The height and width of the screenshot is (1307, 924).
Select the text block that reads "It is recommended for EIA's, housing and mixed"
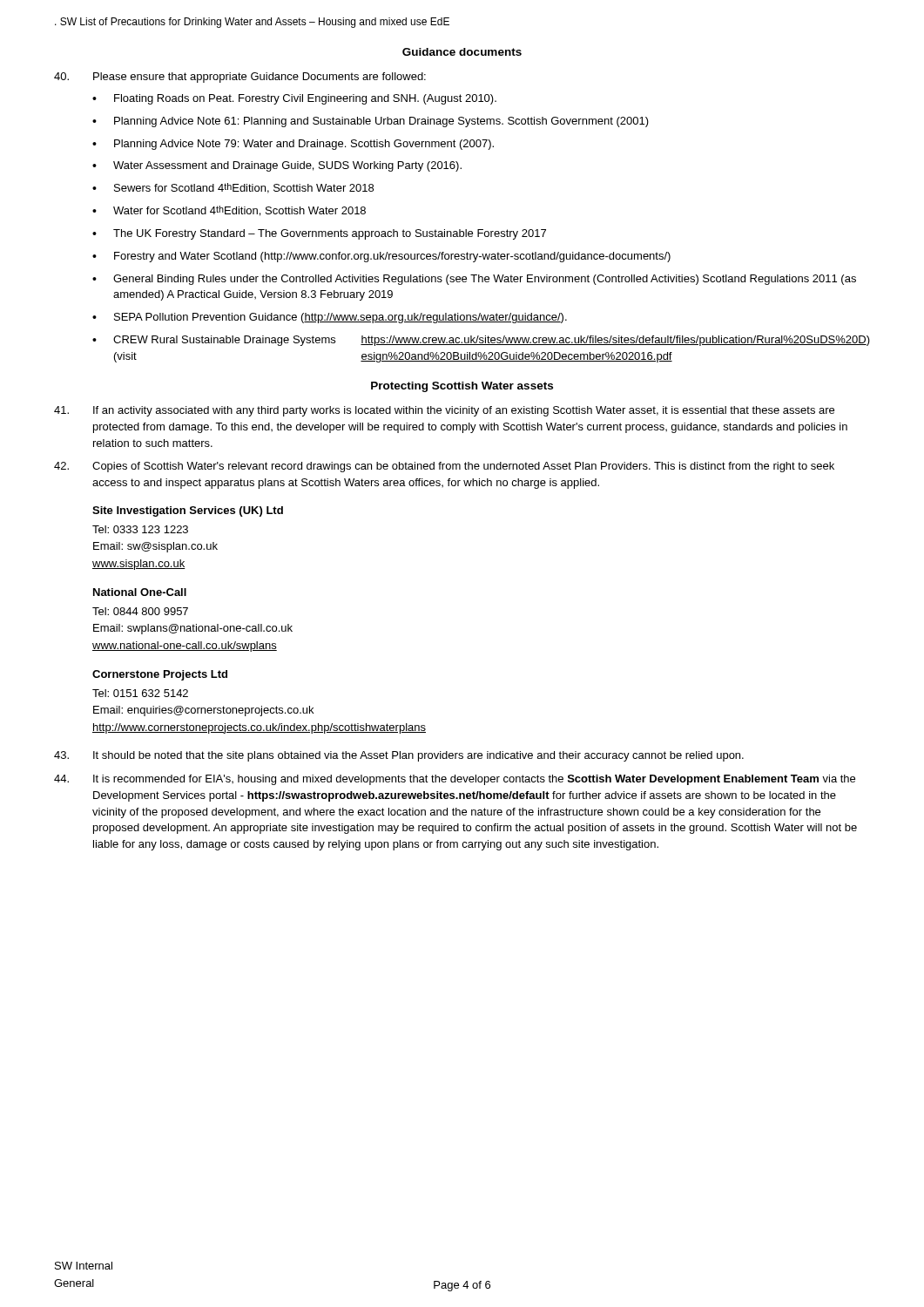point(462,812)
